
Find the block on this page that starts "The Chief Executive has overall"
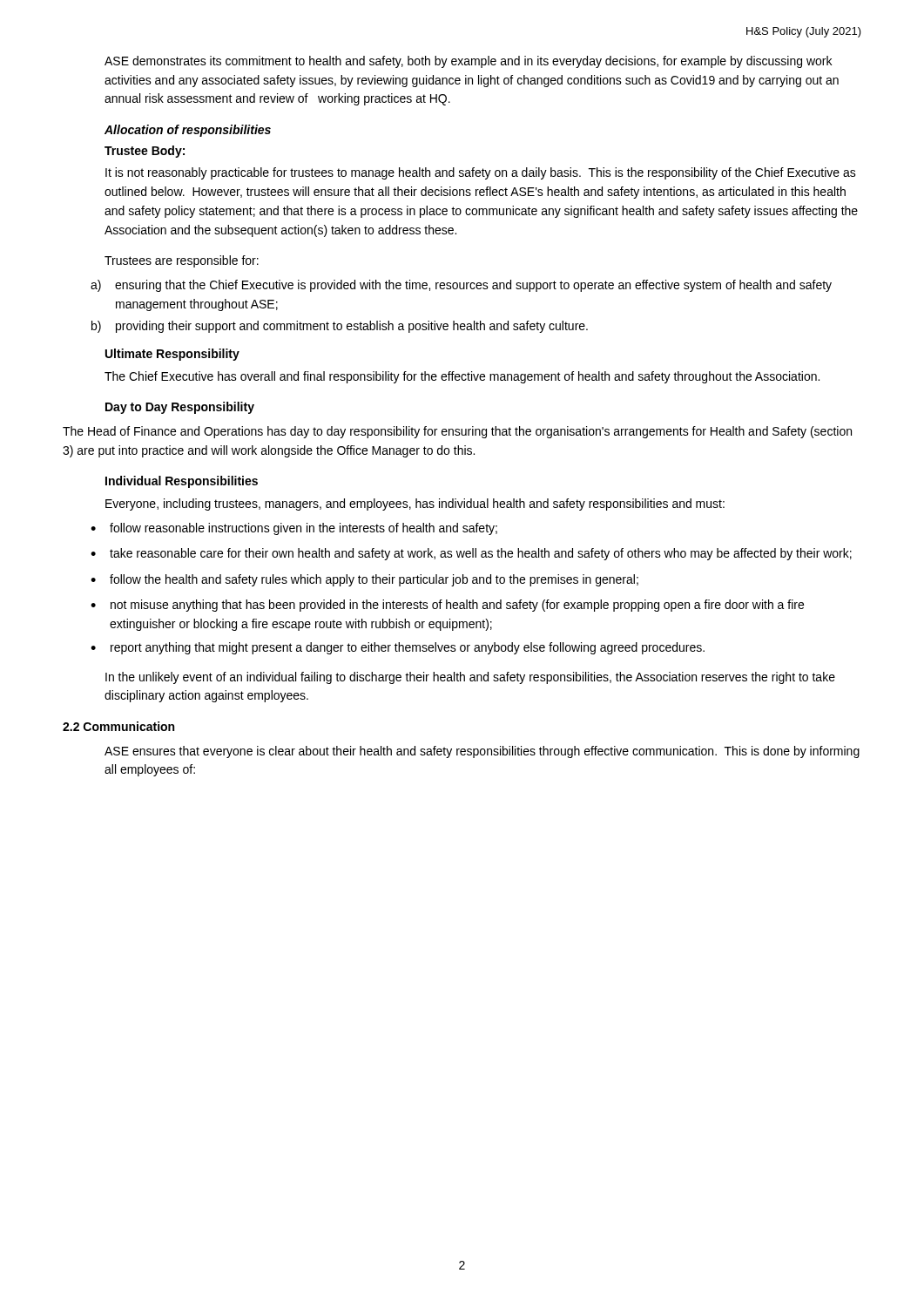(463, 376)
